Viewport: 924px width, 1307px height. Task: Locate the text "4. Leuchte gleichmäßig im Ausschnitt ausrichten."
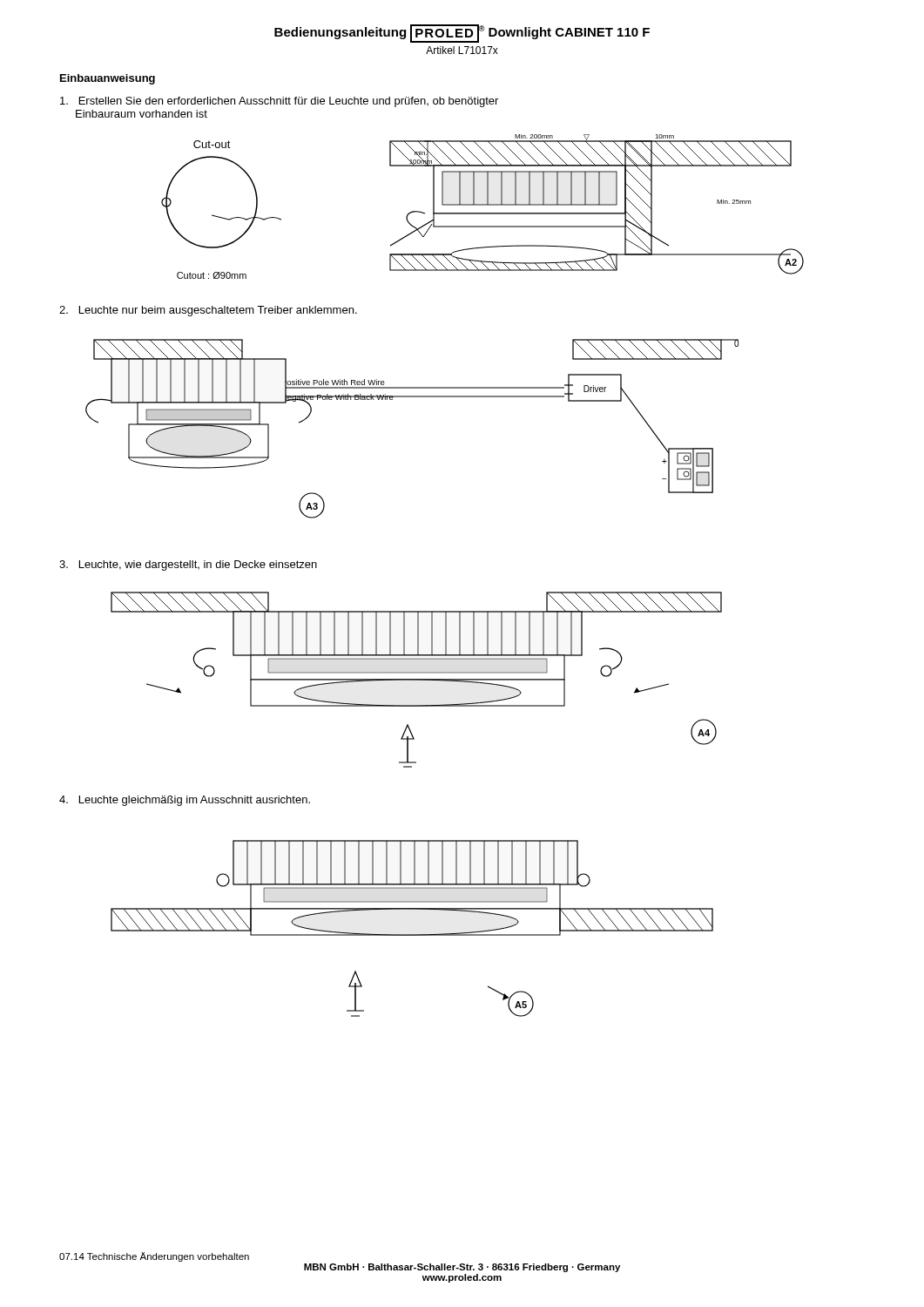(185, 799)
